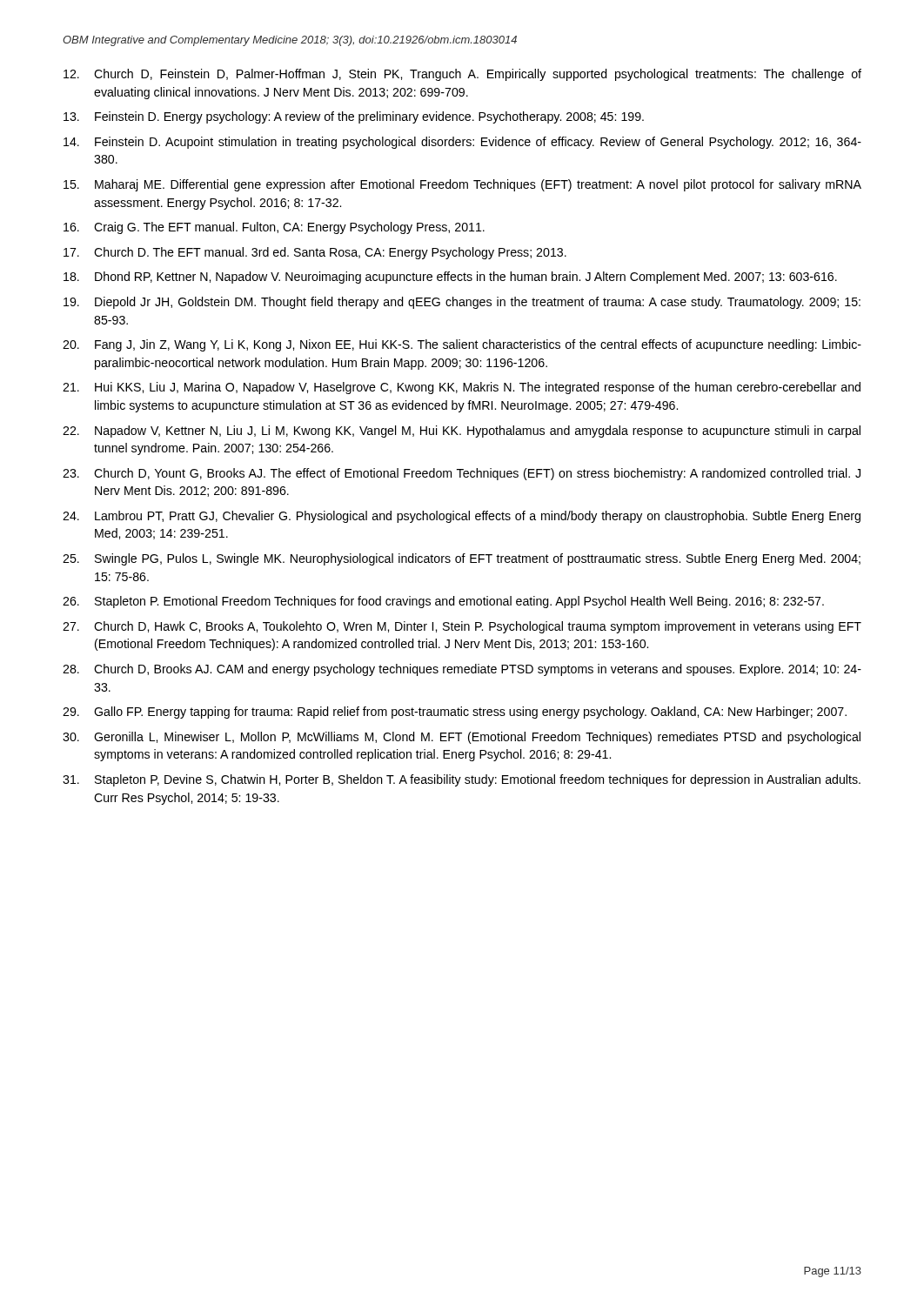The height and width of the screenshot is (1305, 924).
Task: Point to the block beginning "26. Stapleton P. Emotional Freedom Techniques for food"
Action: pyautogui.click(x=462, y=602)
